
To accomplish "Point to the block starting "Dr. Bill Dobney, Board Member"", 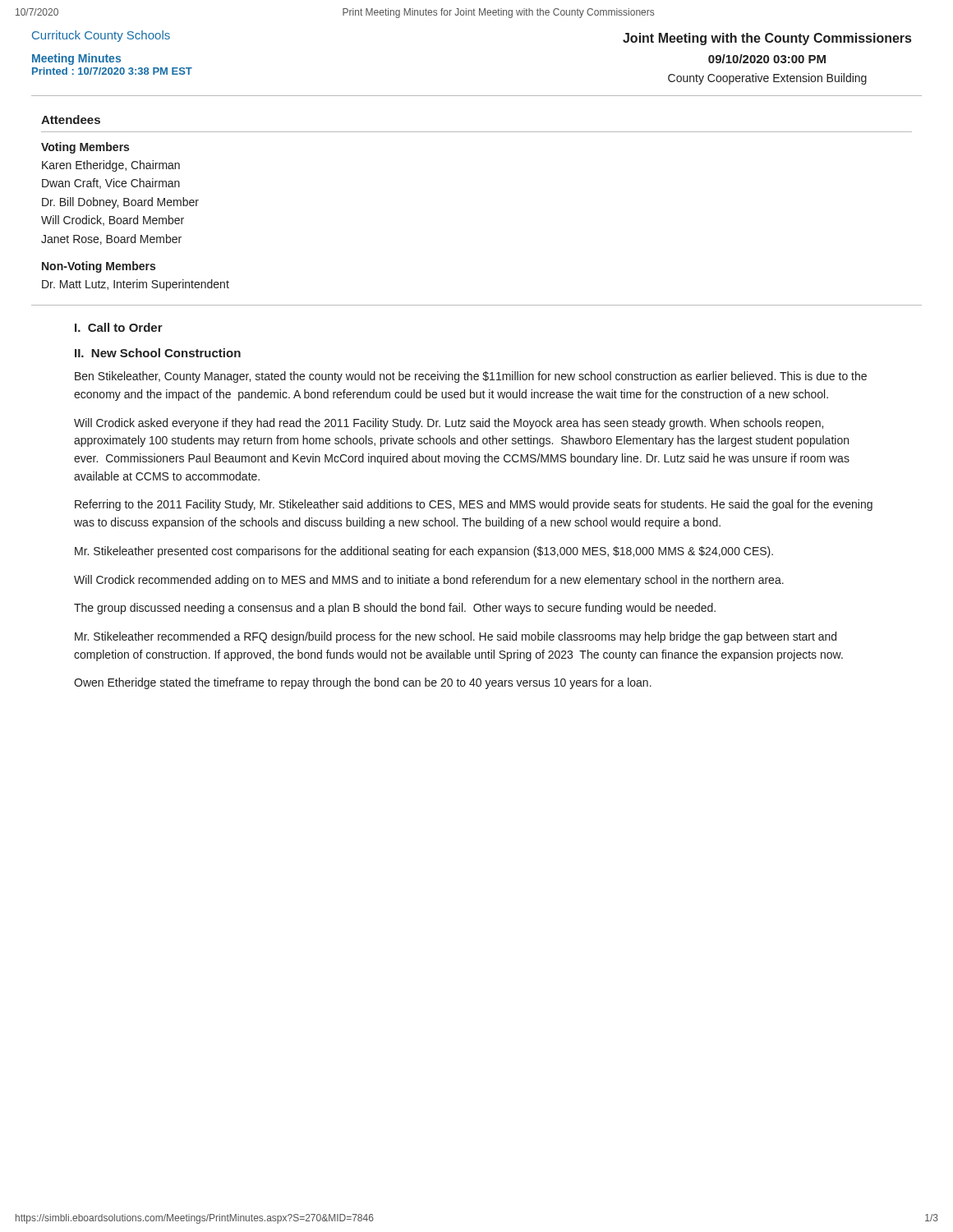I will (x=120, y=202).
